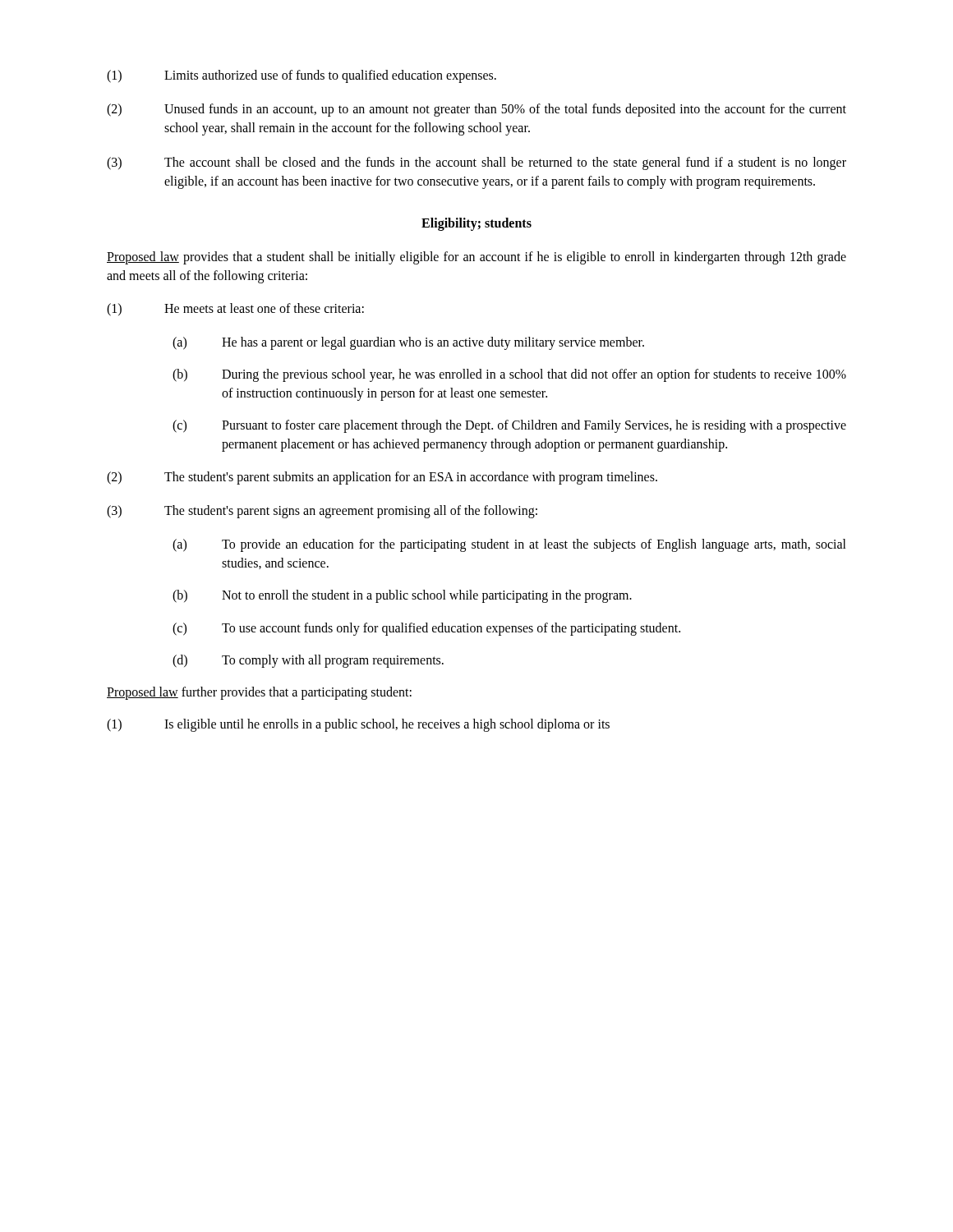Locate the block of text that opens with "(3) The student's"
Image resolution: width=953 pixels, height=1232 pixels.
click(x=476, y=510)
